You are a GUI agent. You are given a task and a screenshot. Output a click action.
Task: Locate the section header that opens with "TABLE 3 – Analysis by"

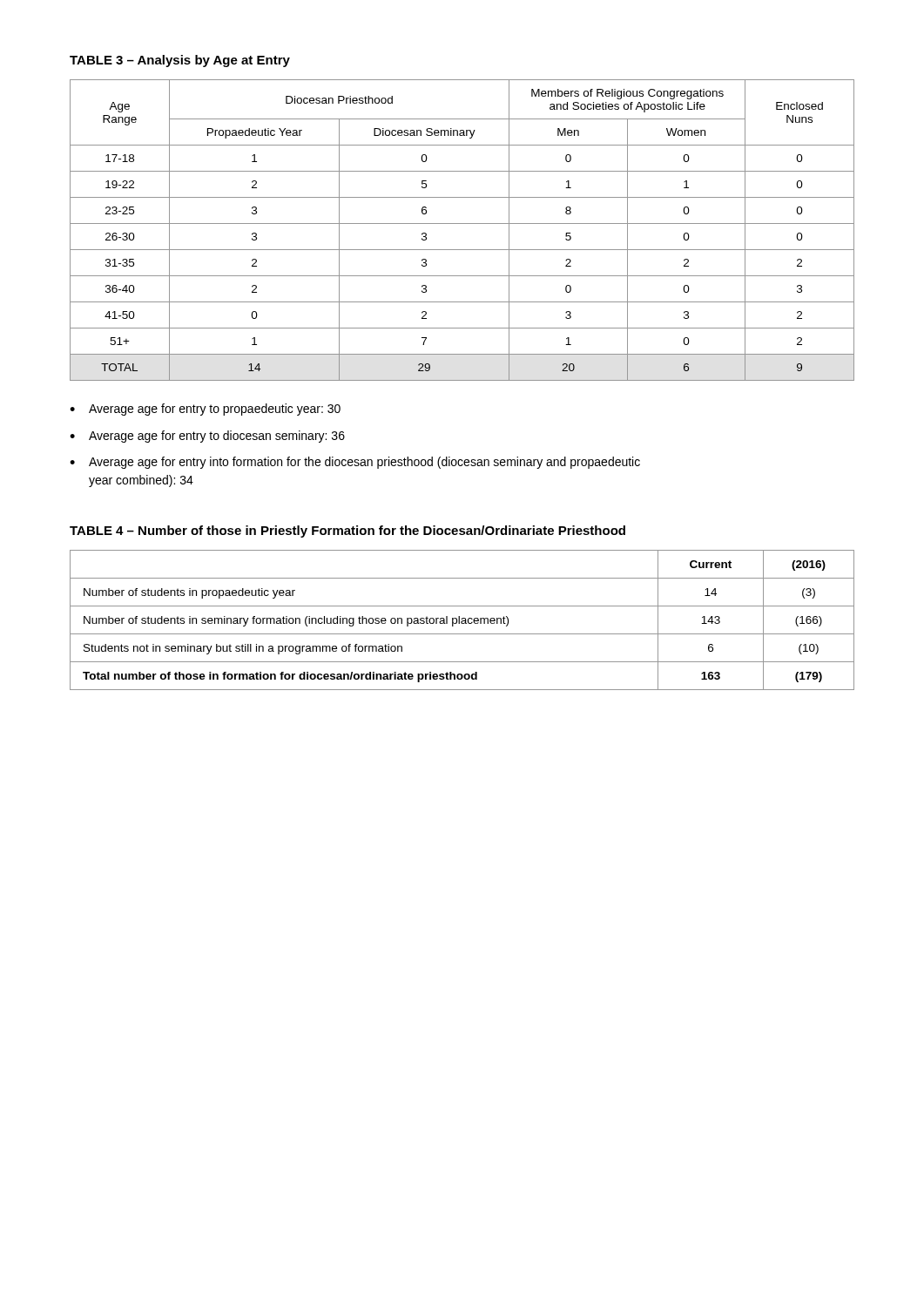click(x=180, y=60)
